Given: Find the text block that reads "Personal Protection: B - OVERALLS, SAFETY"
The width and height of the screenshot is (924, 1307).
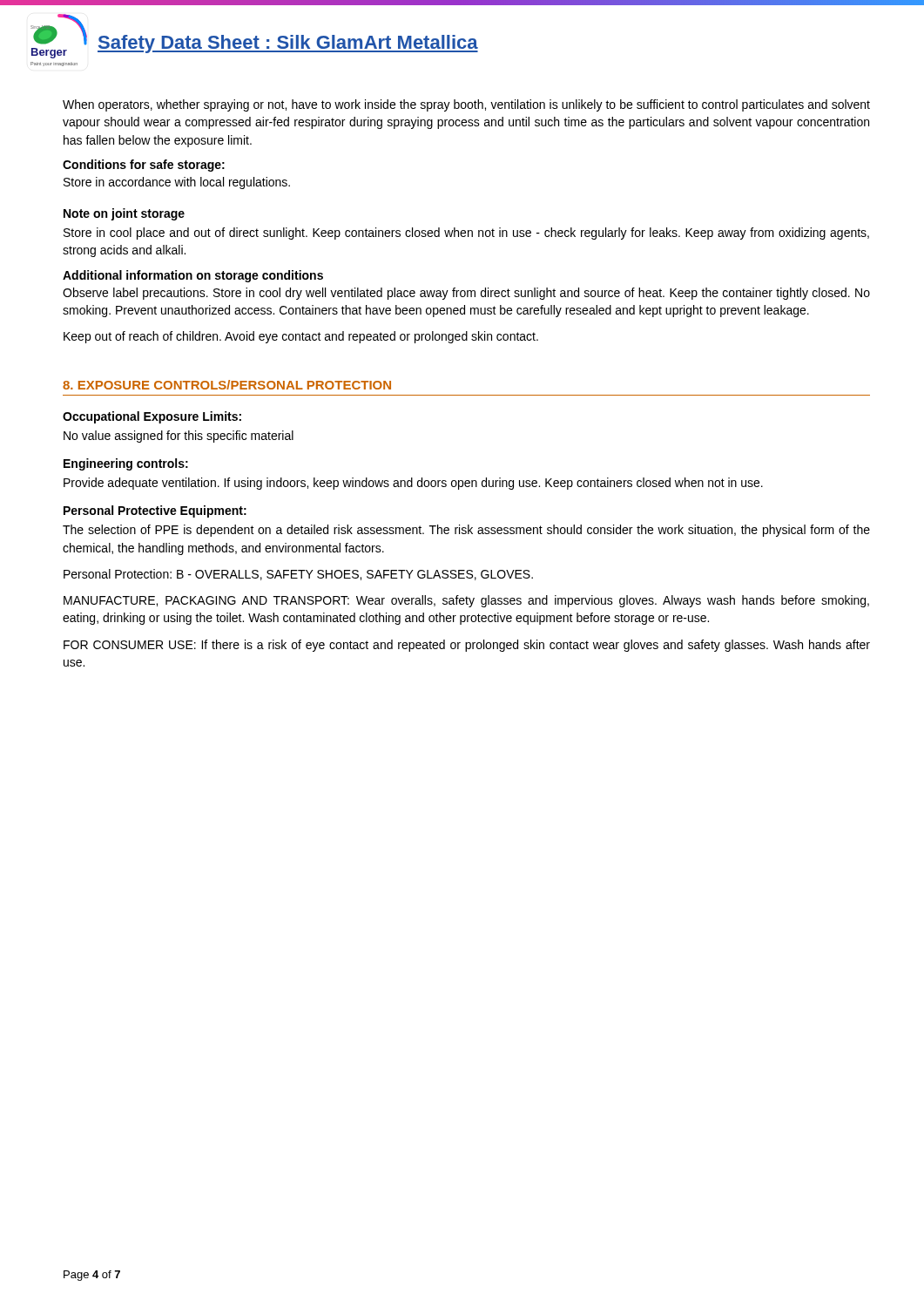Looking at the screenshot, I should point(298,574).
